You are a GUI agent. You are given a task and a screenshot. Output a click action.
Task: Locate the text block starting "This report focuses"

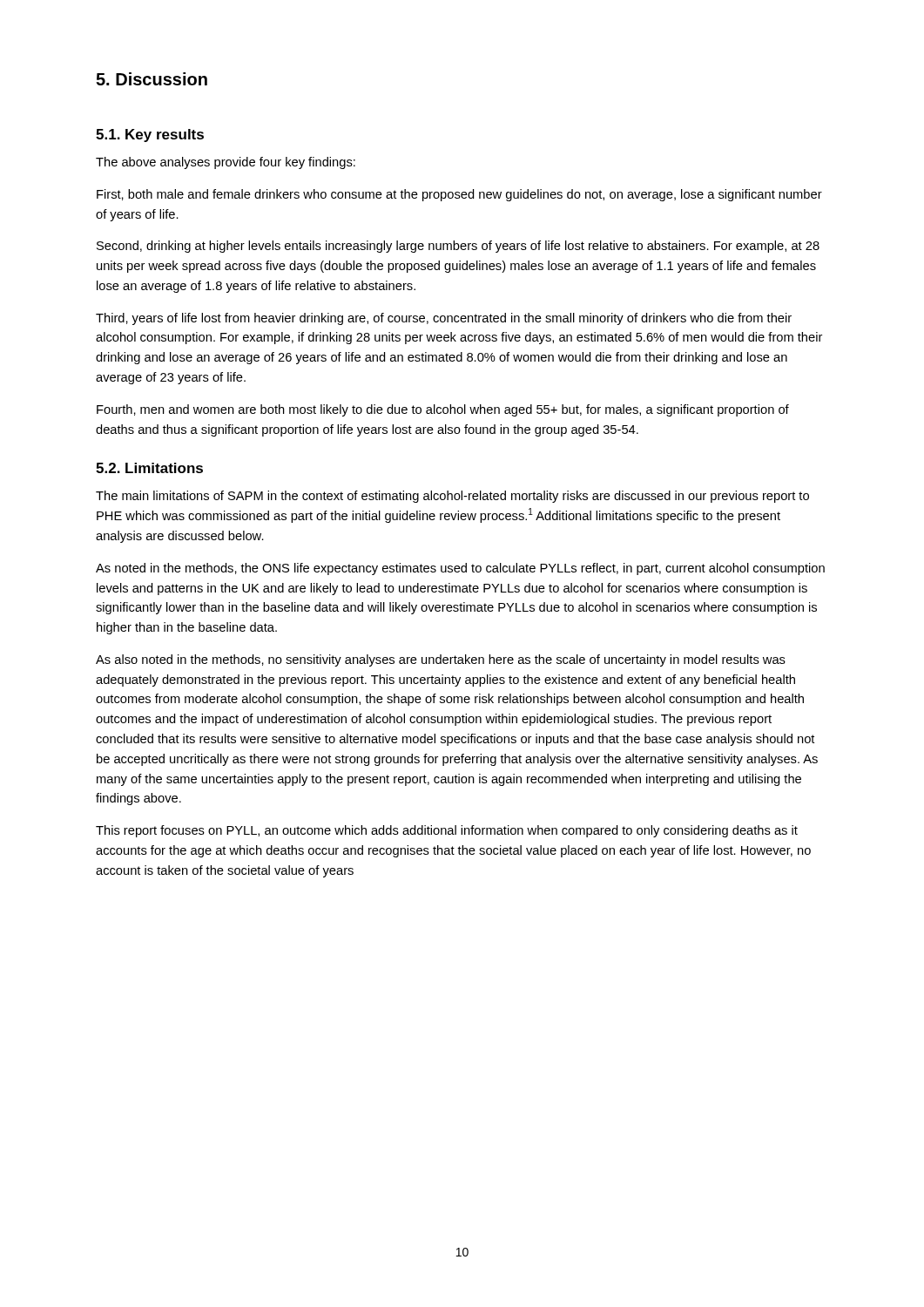453,850
